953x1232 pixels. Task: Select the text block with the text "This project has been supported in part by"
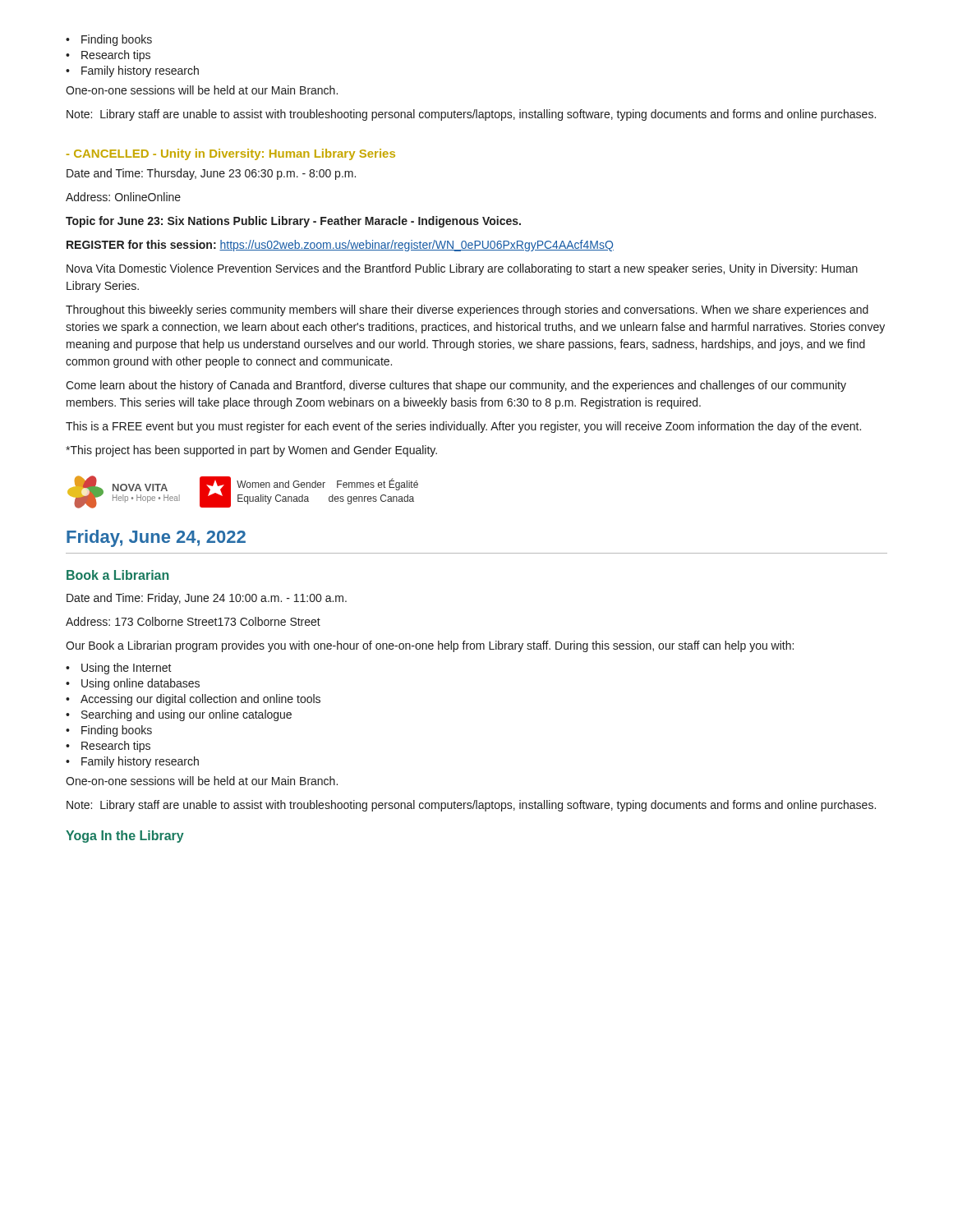point(251,451)
